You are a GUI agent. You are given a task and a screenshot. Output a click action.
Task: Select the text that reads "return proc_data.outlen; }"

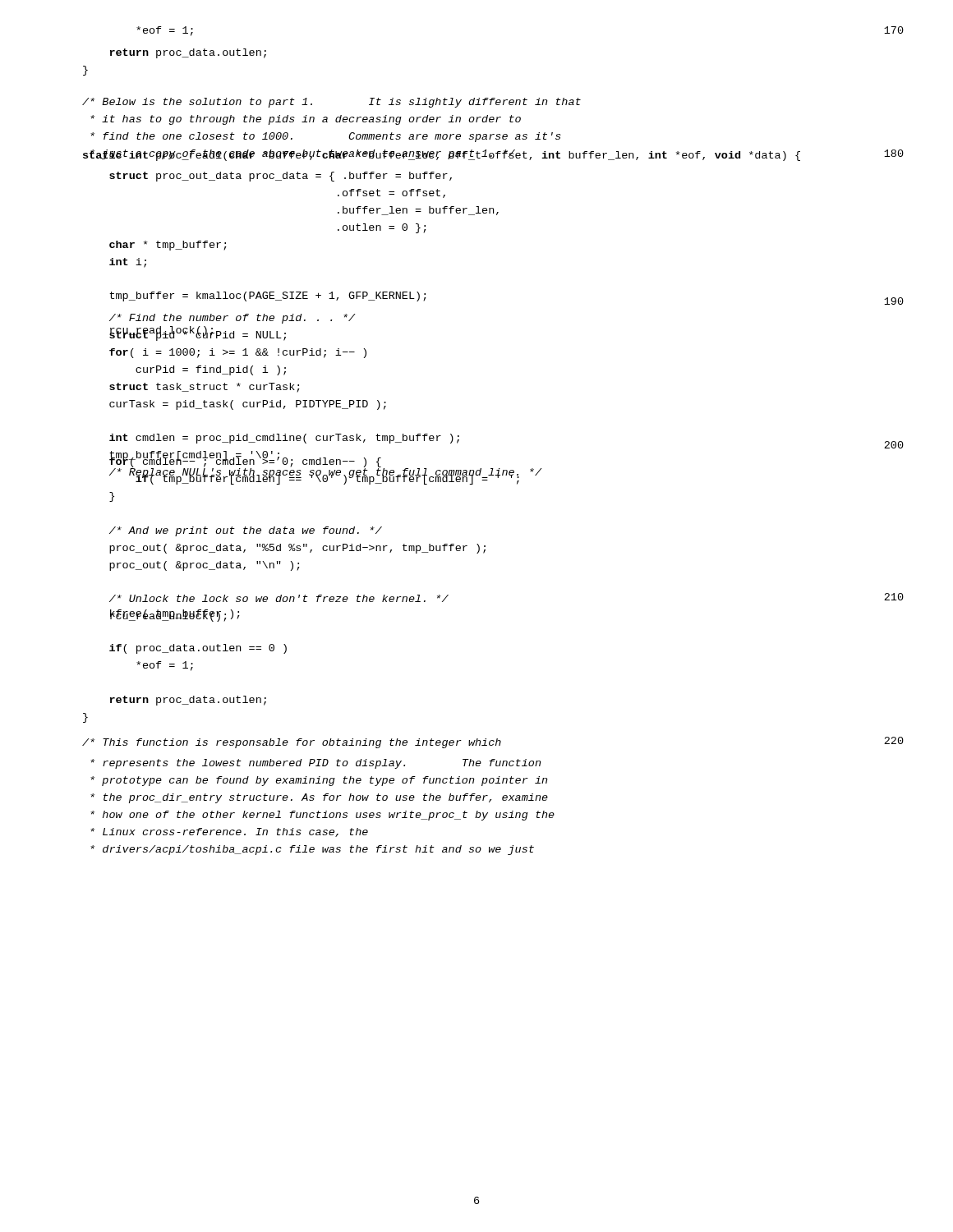click(x=175, y=62)
